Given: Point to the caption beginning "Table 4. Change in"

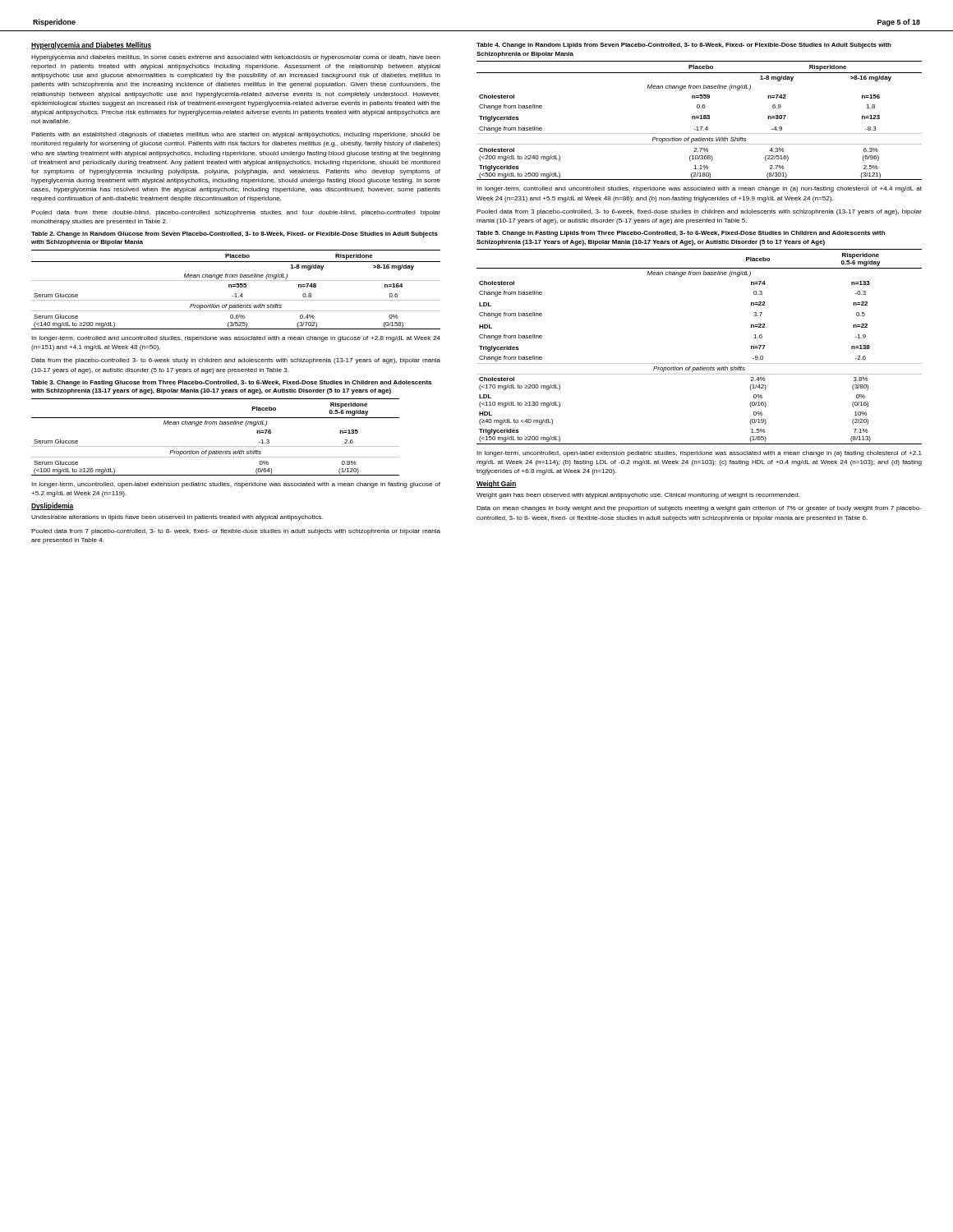Looking at the screenshot, I should (x=684, y=49).
